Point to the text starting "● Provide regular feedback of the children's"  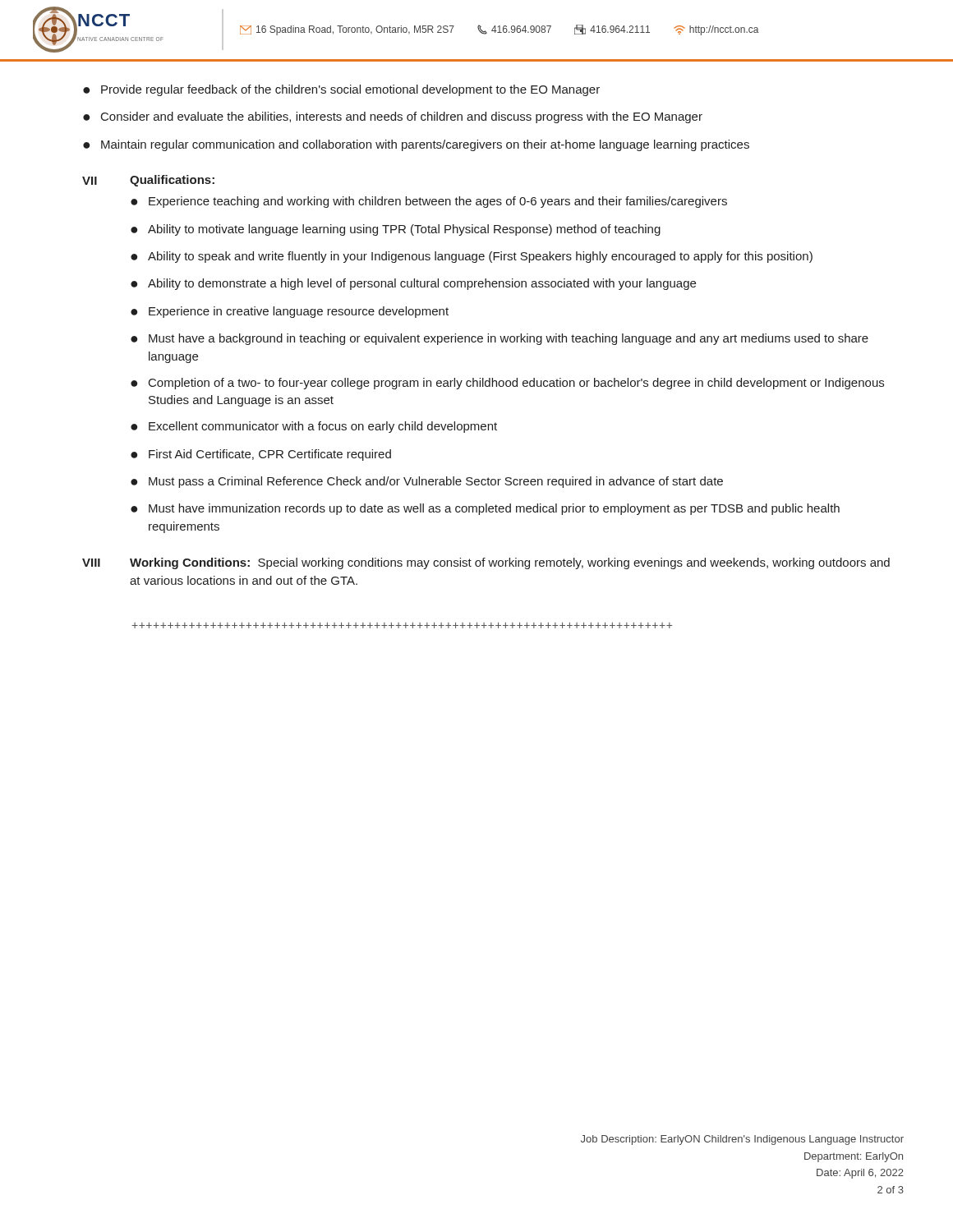[x=493, y=90]
